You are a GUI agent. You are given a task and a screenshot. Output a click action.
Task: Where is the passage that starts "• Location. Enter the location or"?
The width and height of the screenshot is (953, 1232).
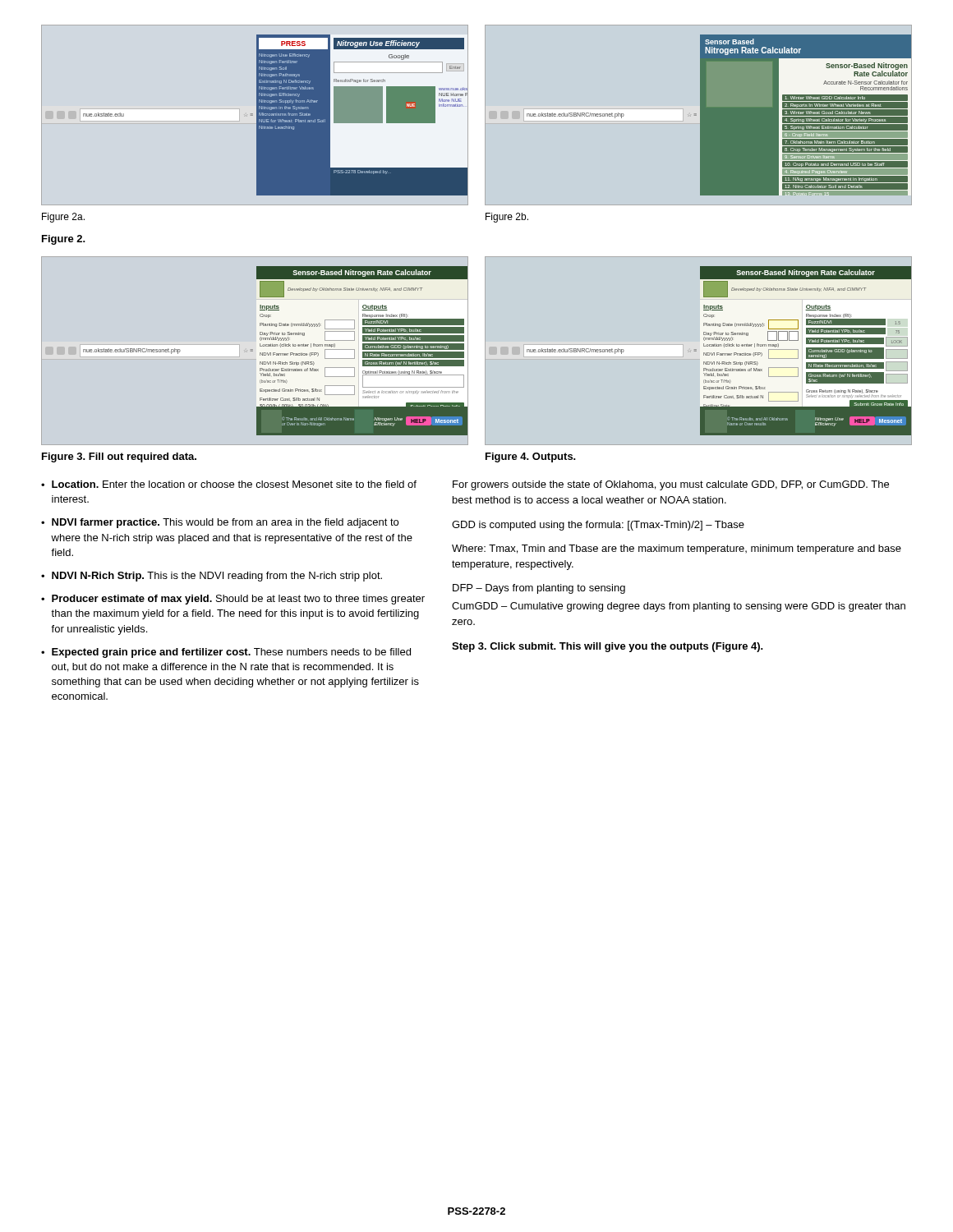point(234,492)
